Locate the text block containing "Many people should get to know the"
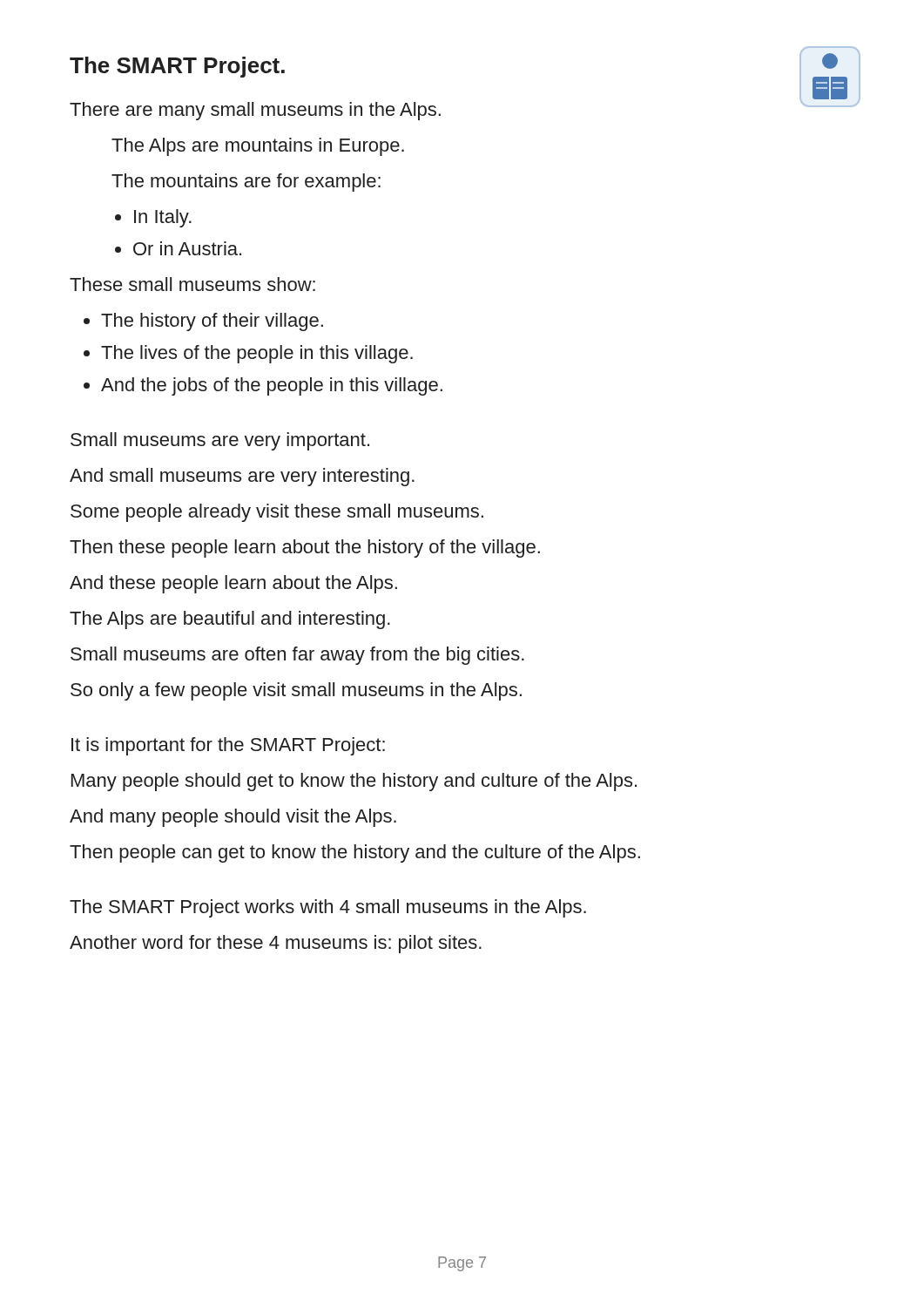 coord(354,780)
